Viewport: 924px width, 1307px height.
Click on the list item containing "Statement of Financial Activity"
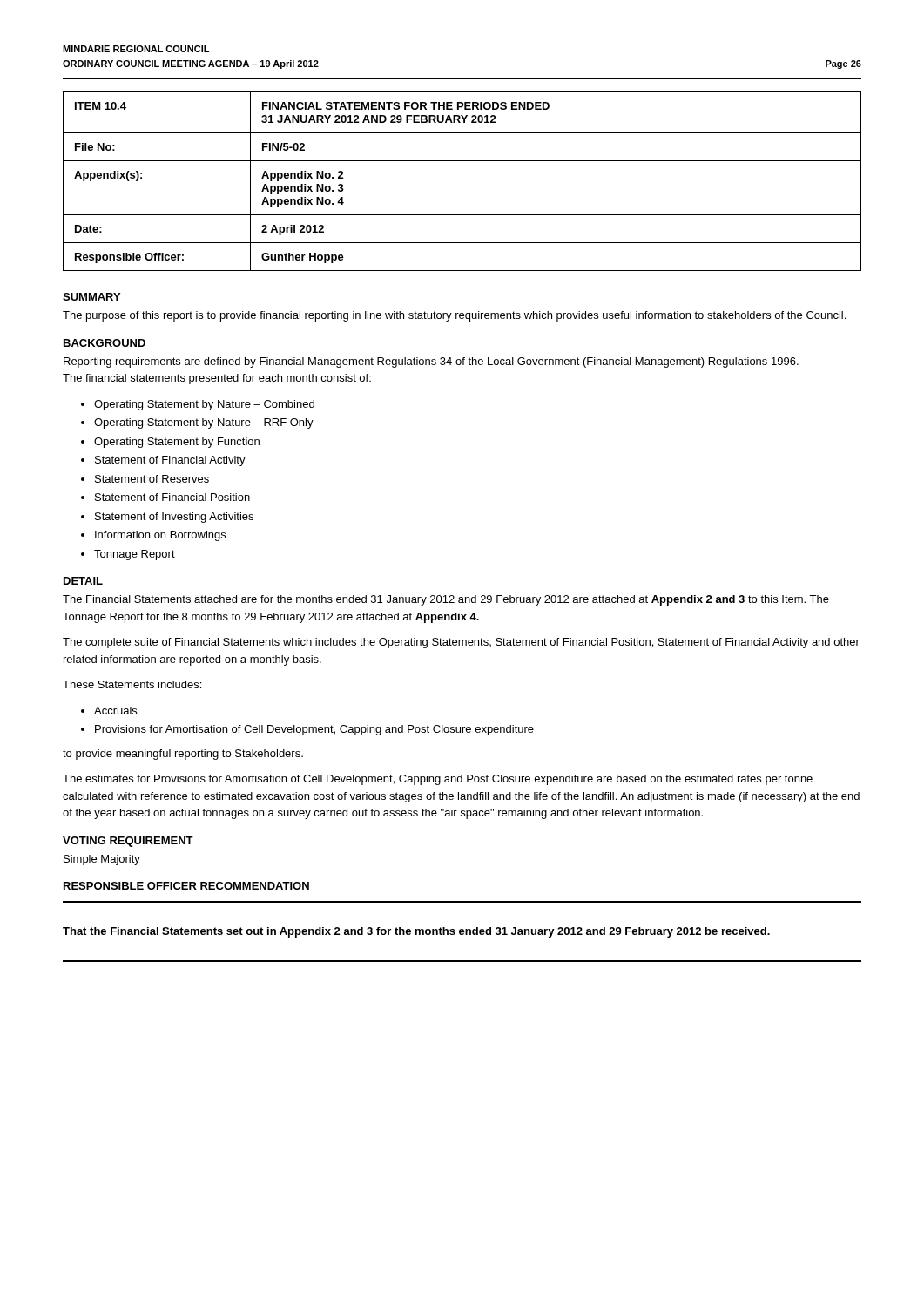[170, 460]
